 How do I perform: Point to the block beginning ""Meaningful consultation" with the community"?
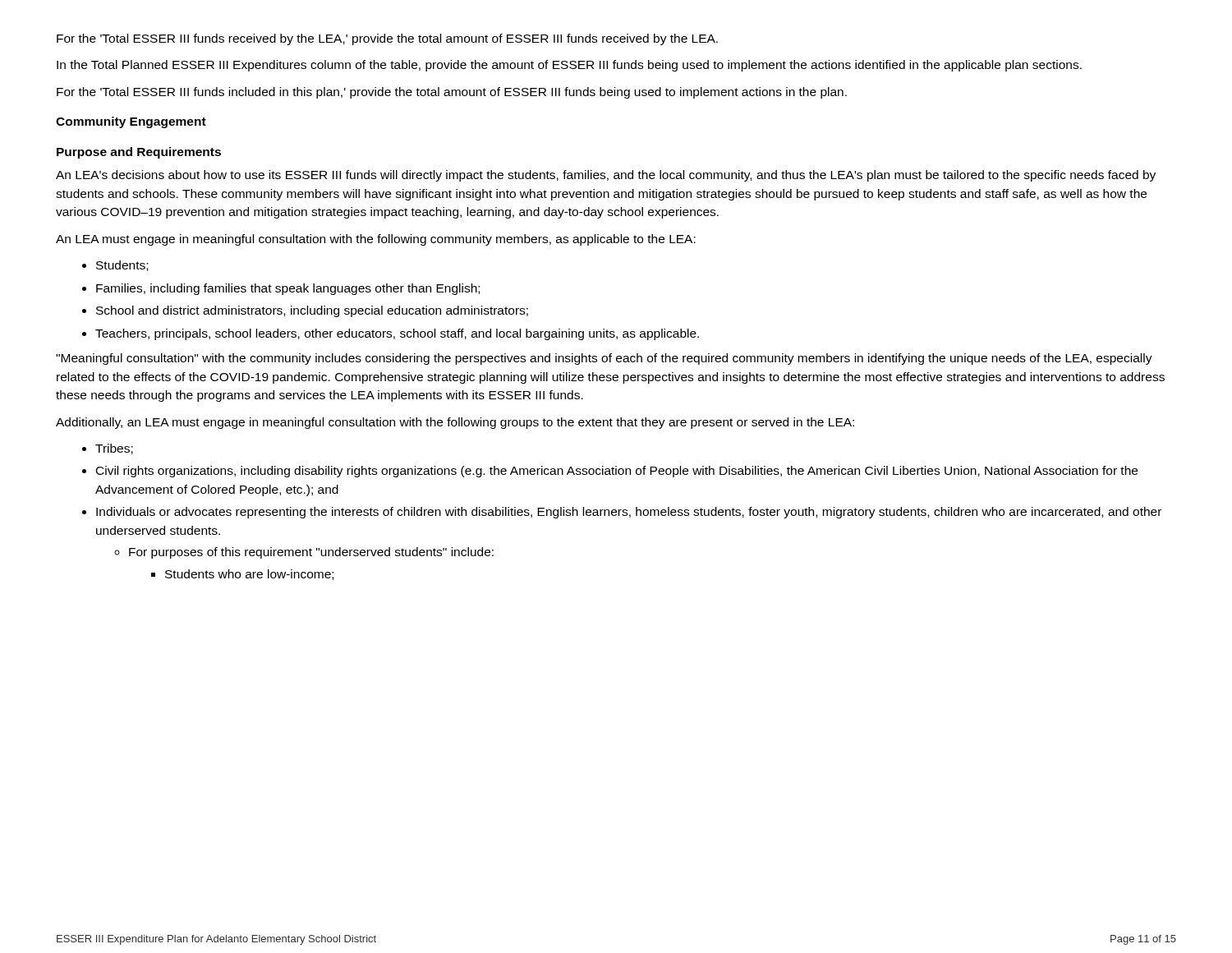click(x=610, y=376)
